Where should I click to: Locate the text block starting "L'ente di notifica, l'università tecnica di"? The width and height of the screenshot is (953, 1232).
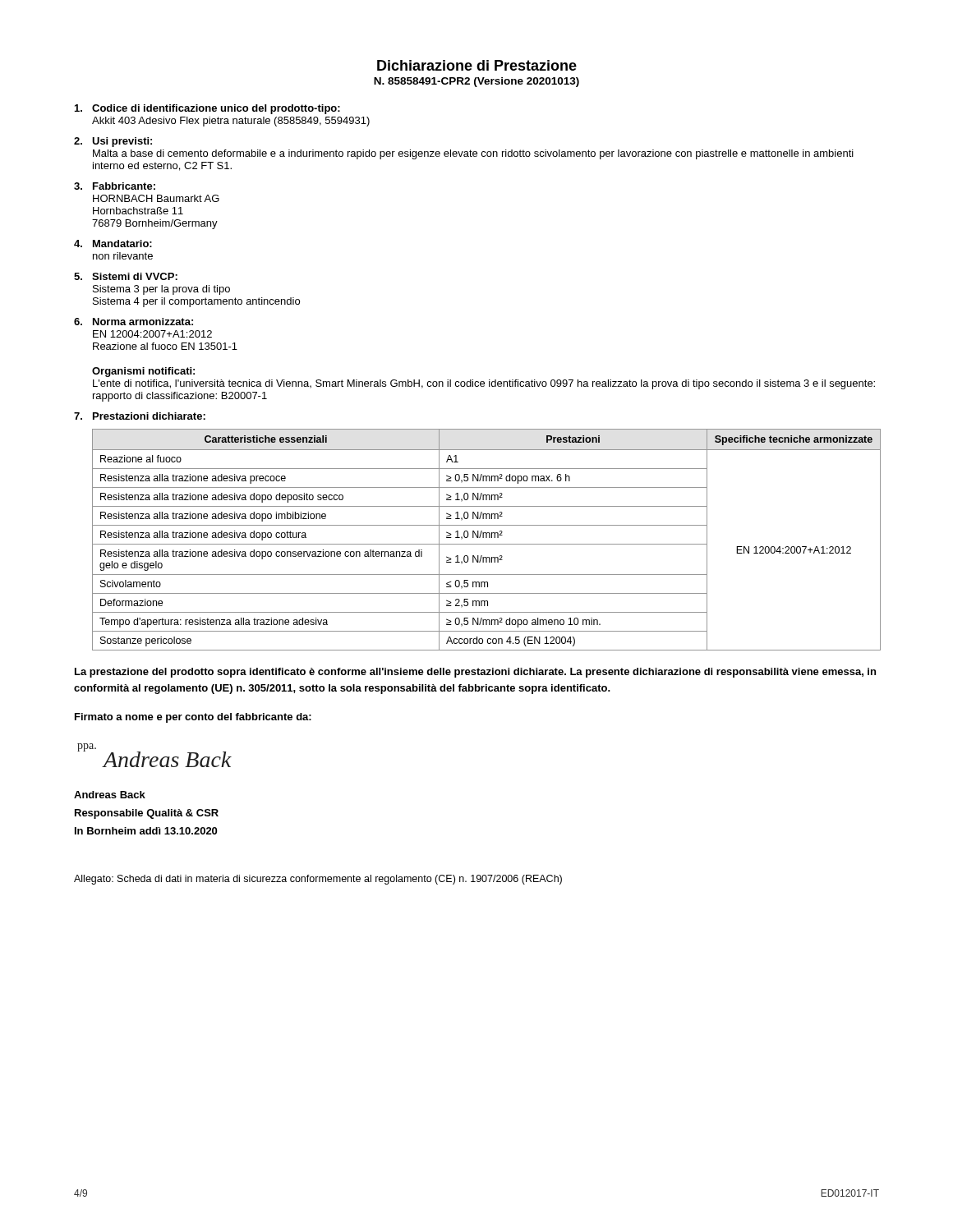coord(484,383)
